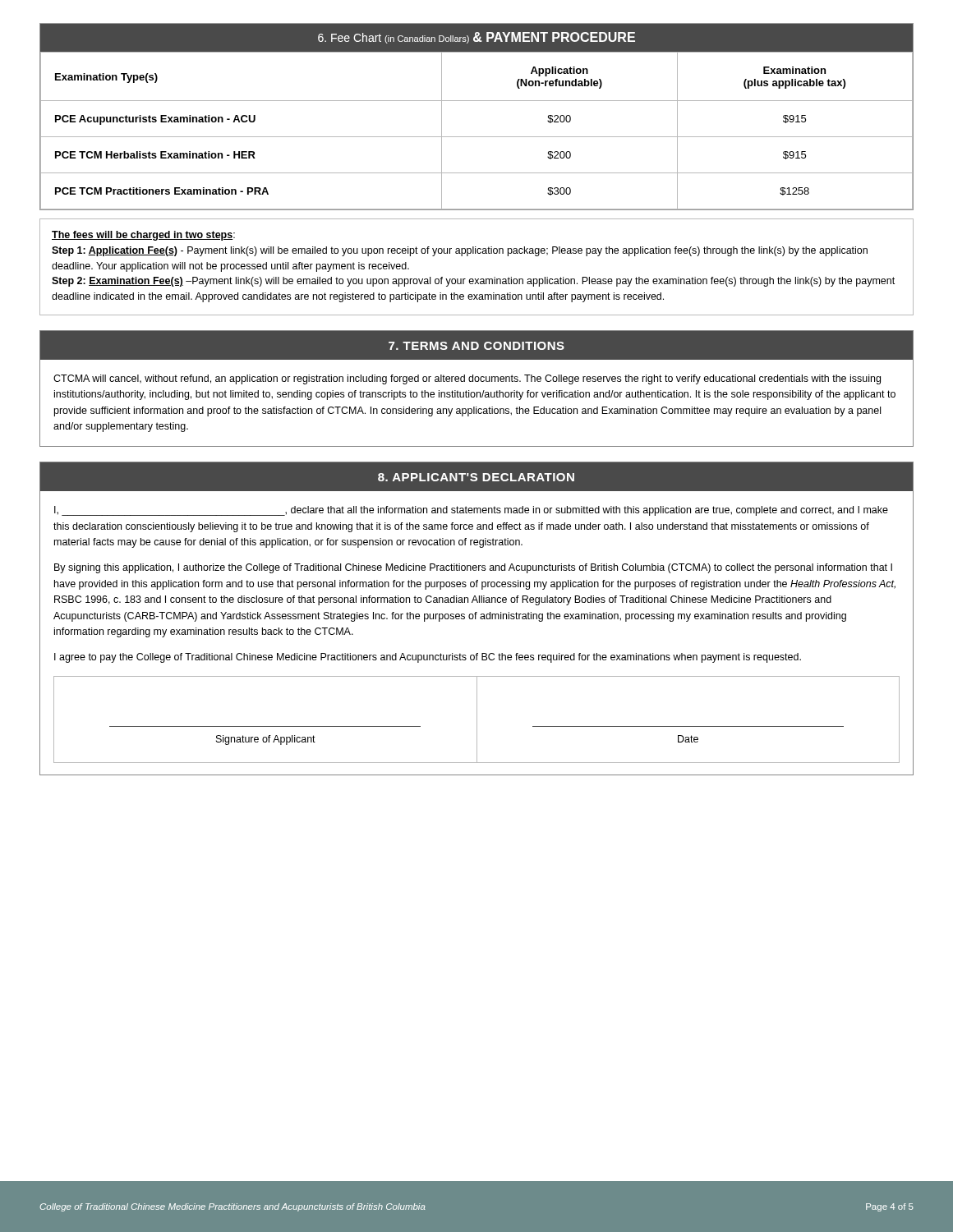Screen dimensions: 1232x953
Task: Find the block on this page that starts "CTCMA will cancel,"
Action: [x=475, y=402]
